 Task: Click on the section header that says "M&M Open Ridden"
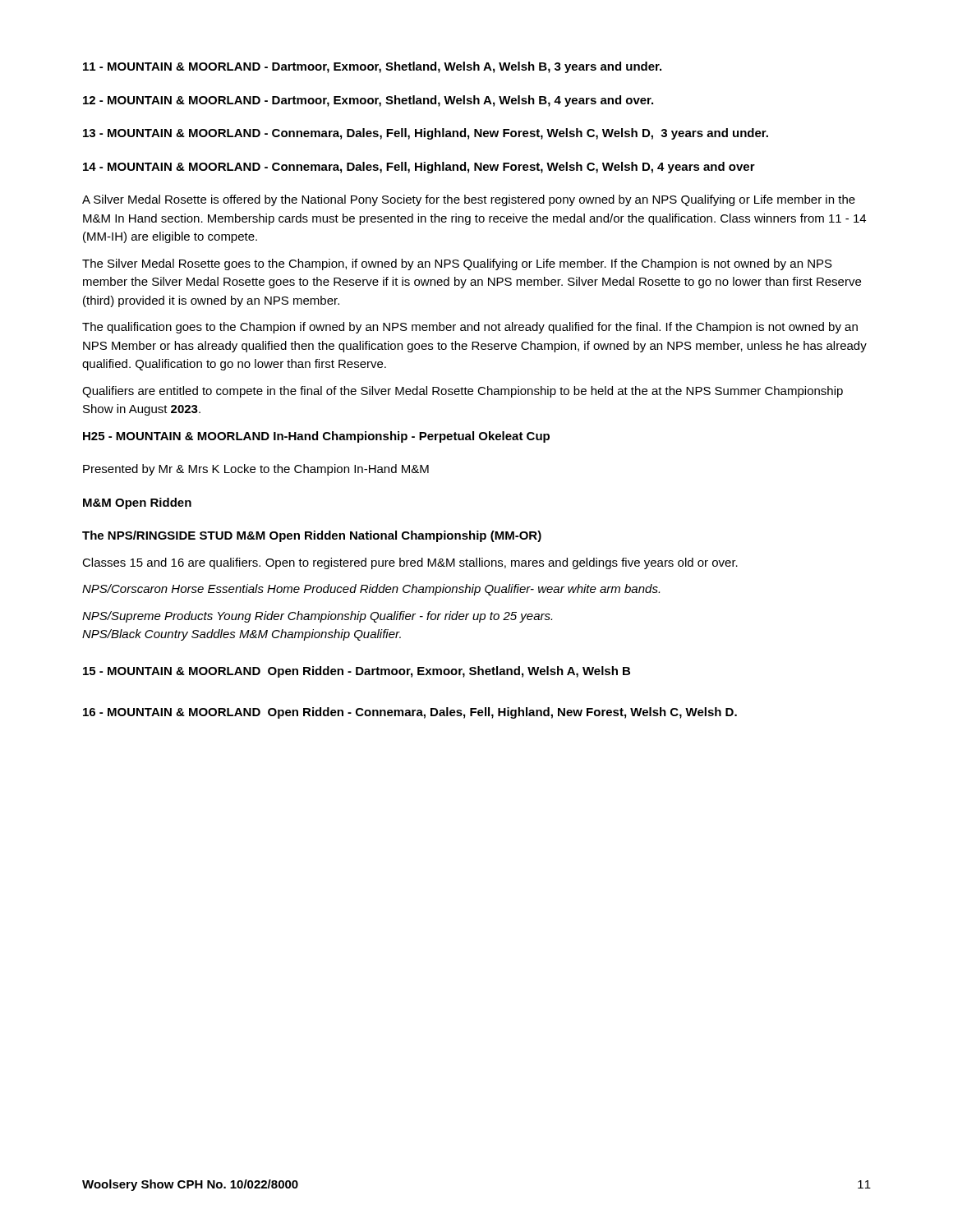(137, 503)
